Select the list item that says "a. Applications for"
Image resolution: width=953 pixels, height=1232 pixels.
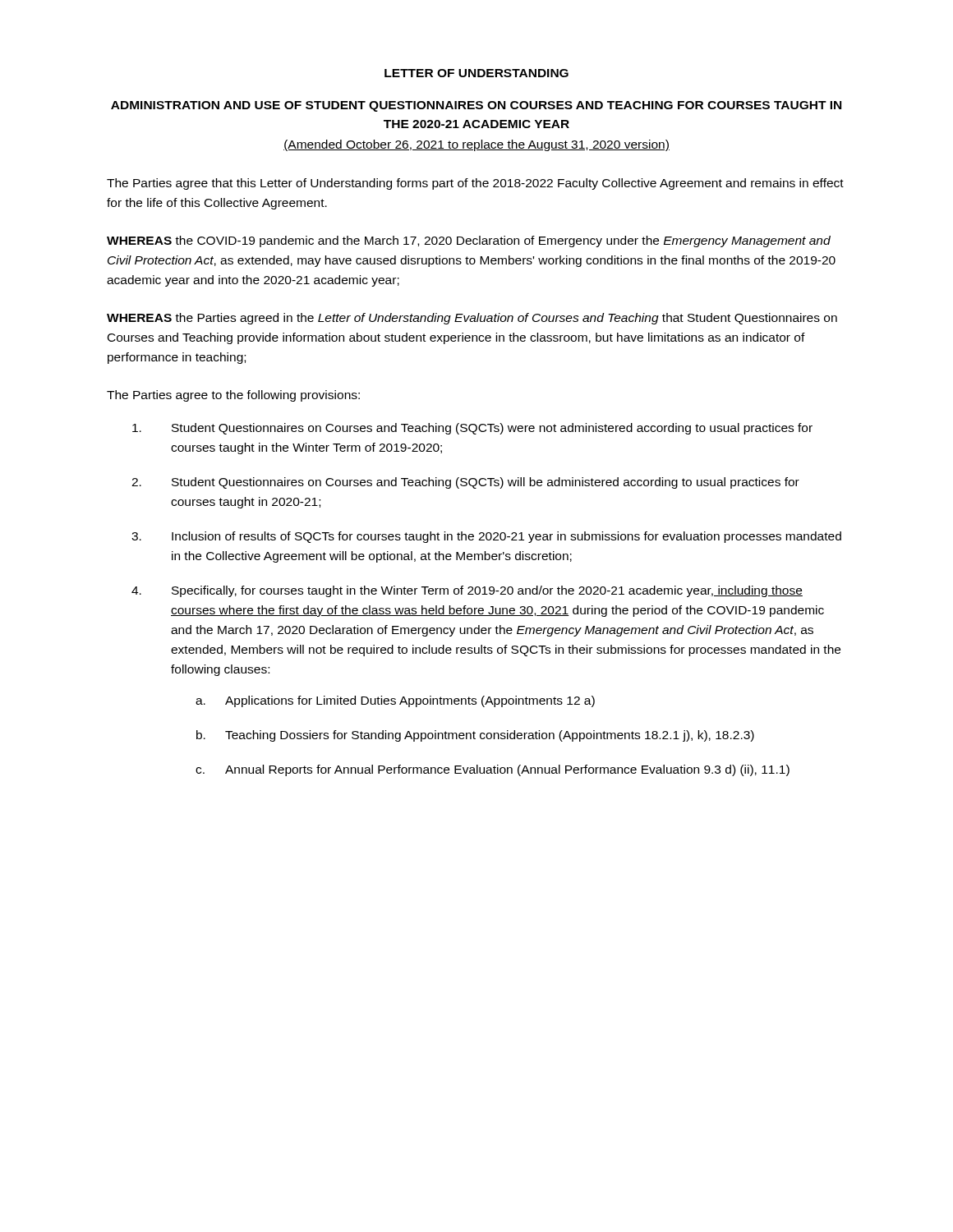(521, 700)
